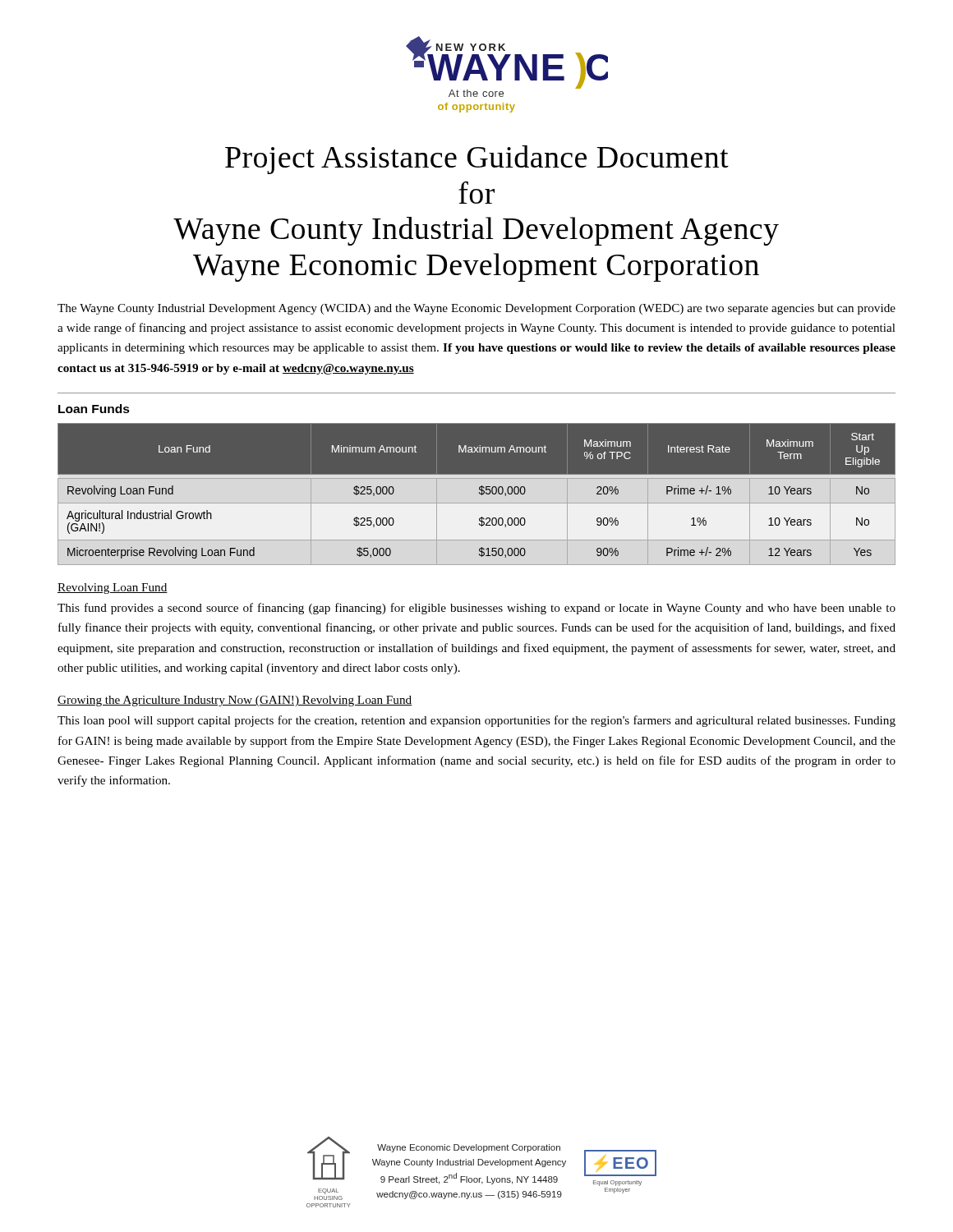Click on the text block starting "The Wayne County Industrial Development"

[x=476, y=337]
